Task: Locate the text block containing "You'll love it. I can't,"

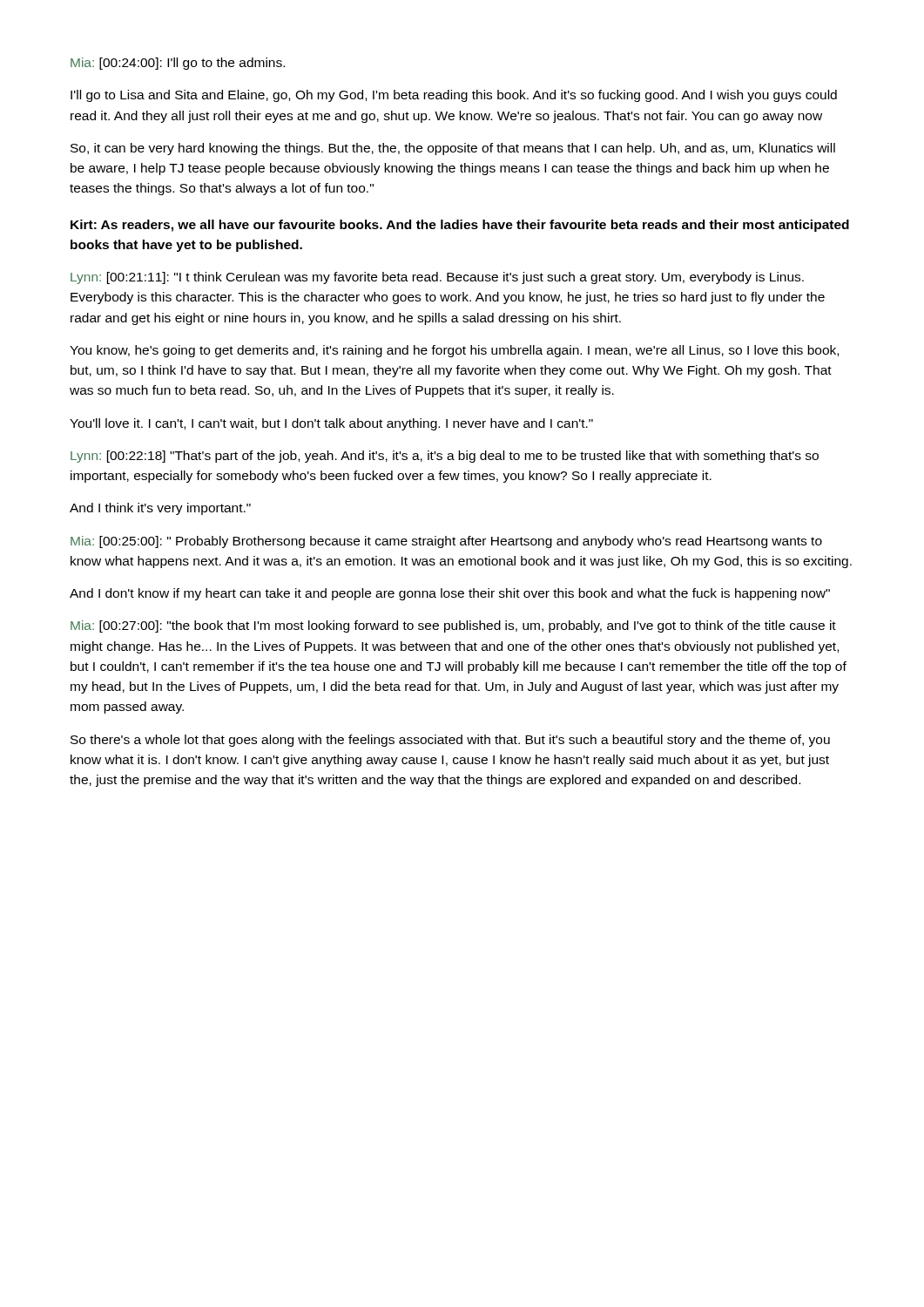Action: 332,423
